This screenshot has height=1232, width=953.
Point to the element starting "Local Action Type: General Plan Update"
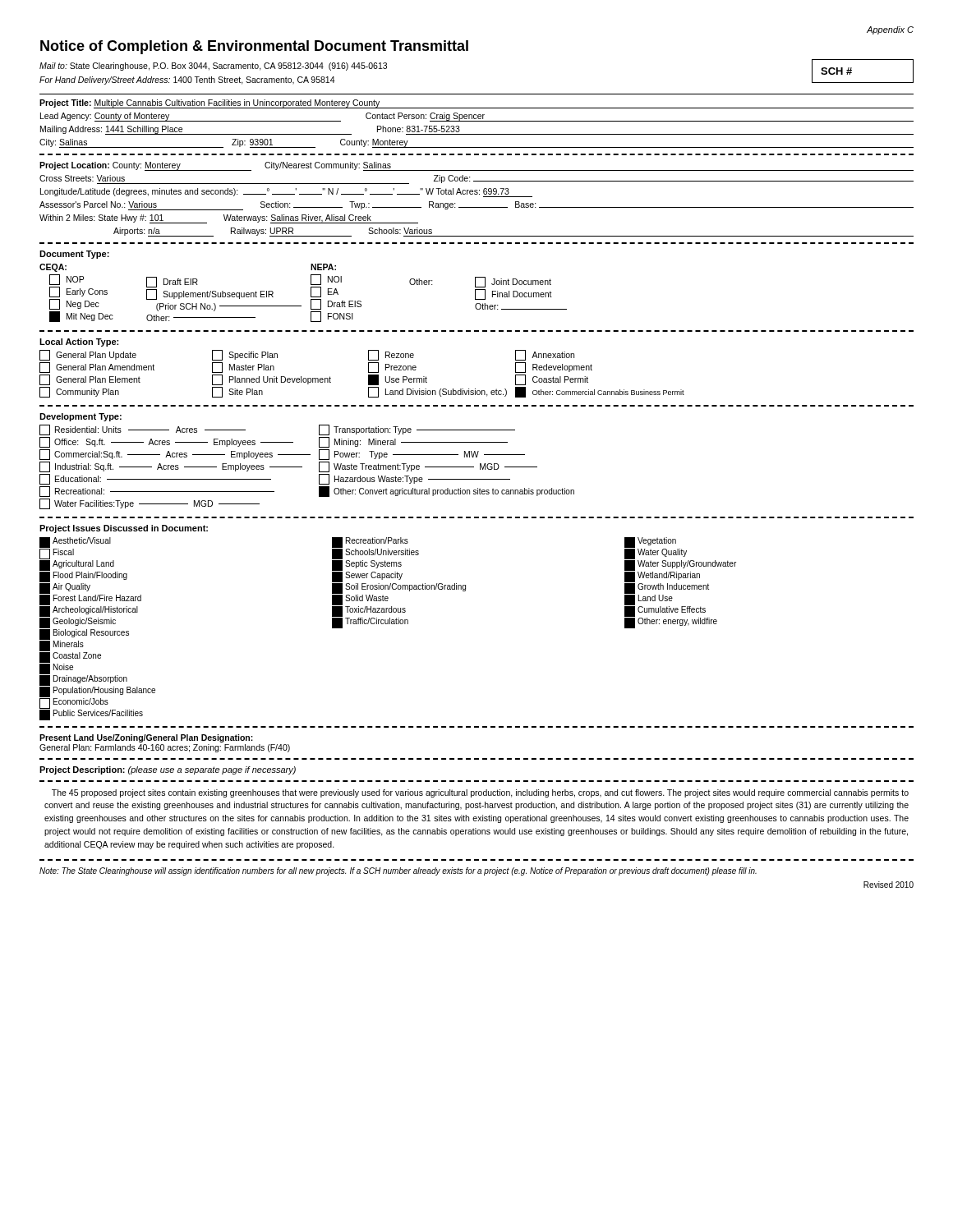(x=79, y=342)
